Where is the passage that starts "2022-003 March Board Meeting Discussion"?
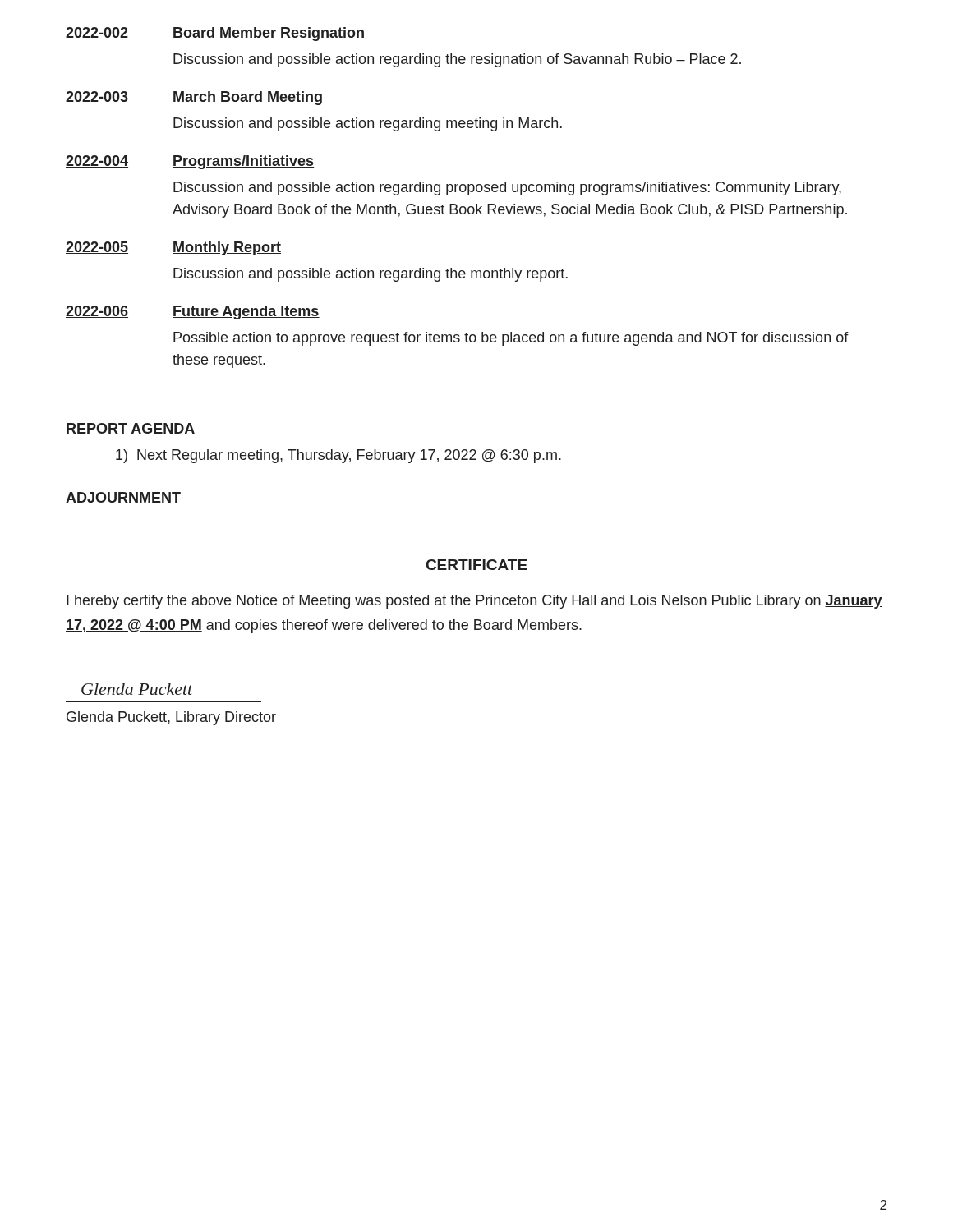The height and width of the screenshot is (1232, 953). (x=476, y=112)
